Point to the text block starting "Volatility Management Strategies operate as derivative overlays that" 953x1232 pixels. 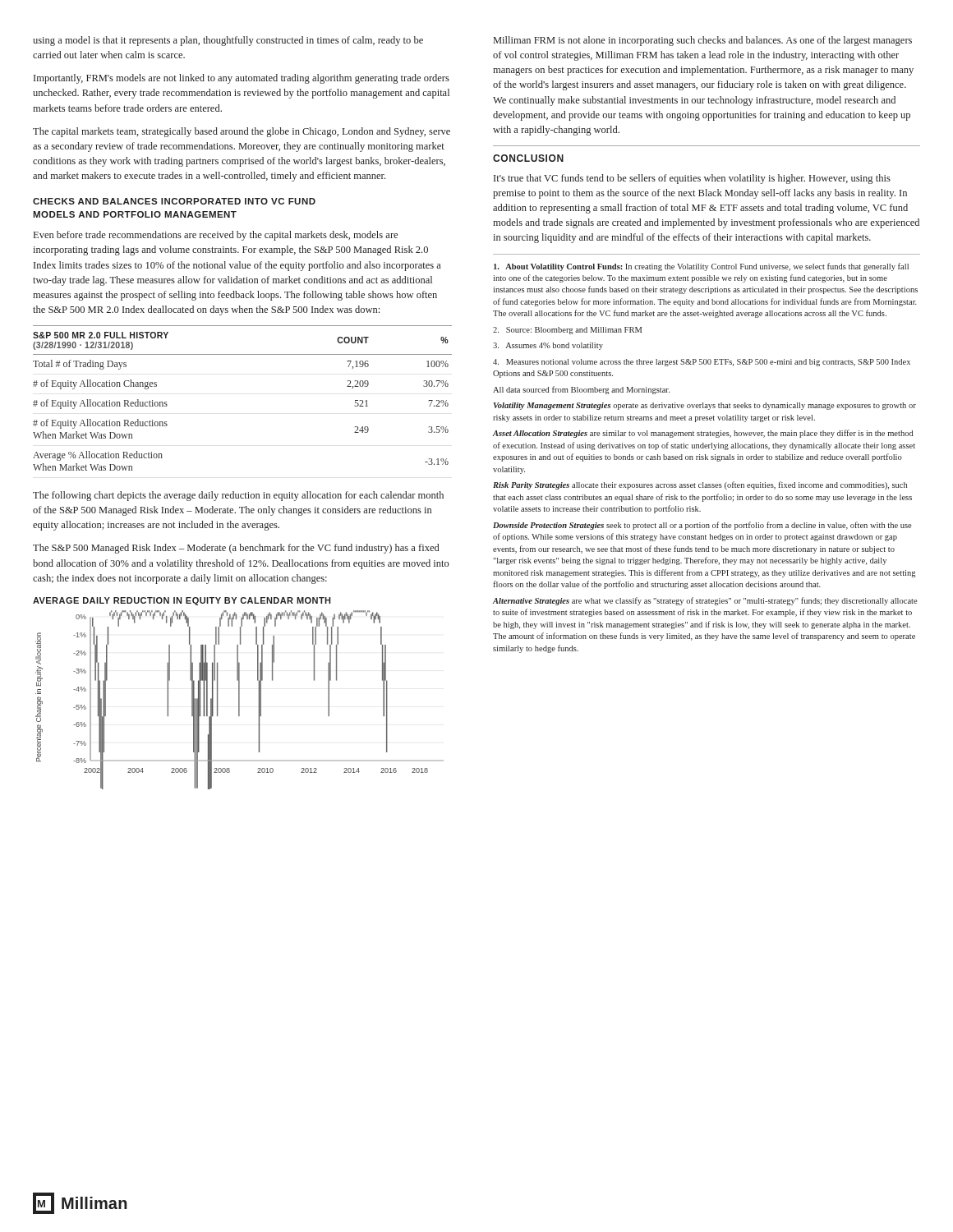pyautogui.click(x=707, y=412)
